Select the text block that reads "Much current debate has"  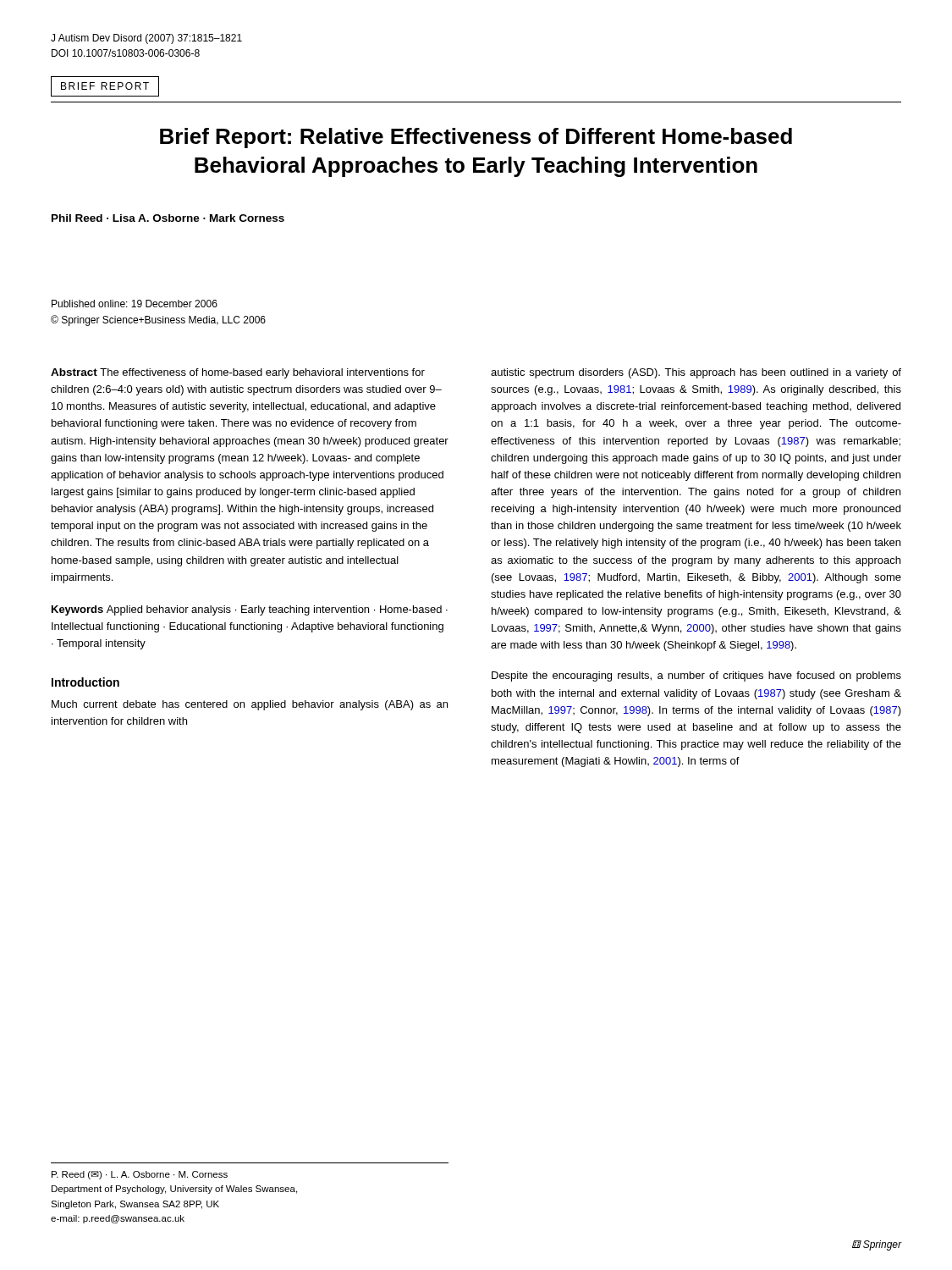pos(250,713)
